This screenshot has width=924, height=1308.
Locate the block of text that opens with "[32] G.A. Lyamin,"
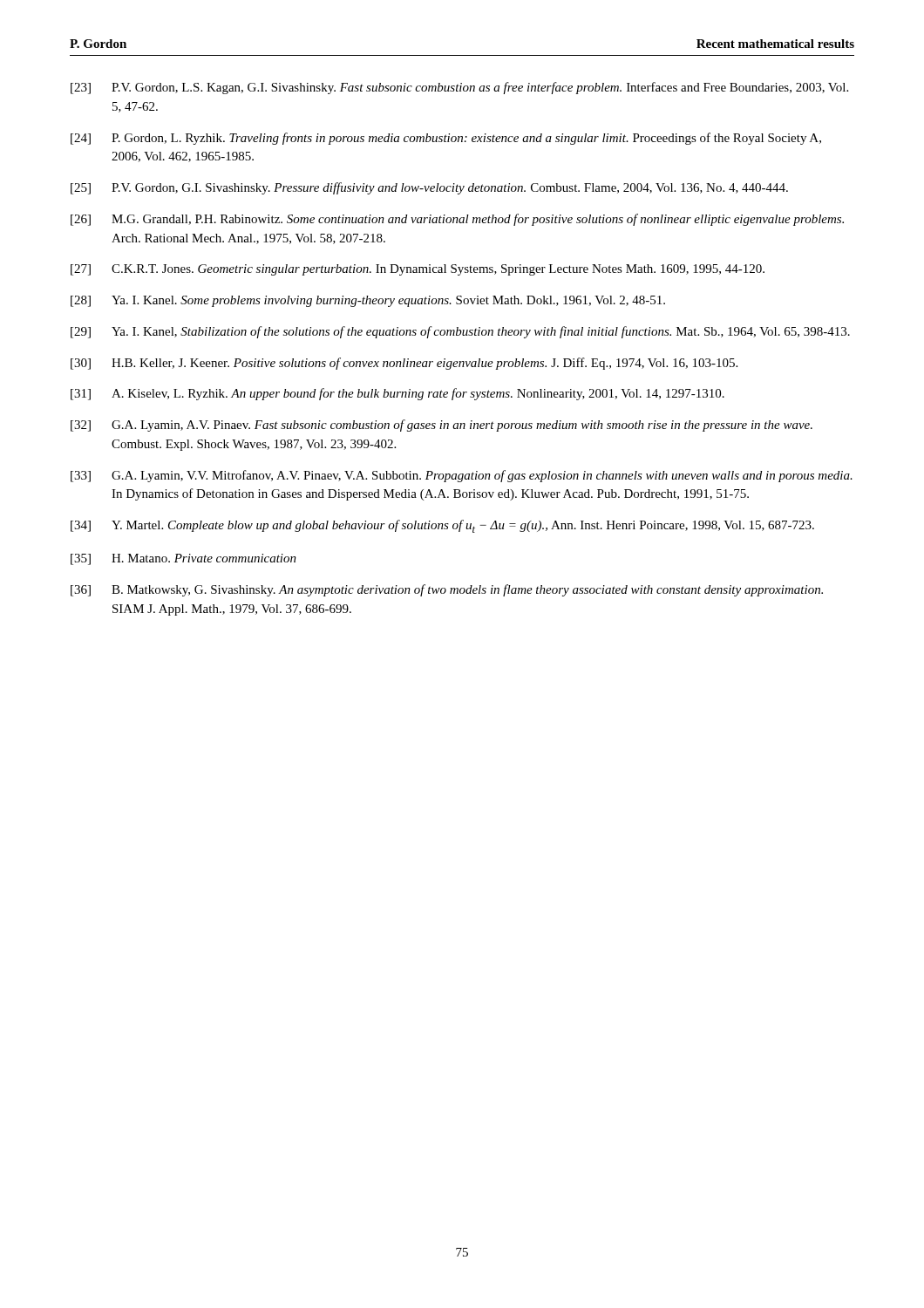(x=462, y=435)
